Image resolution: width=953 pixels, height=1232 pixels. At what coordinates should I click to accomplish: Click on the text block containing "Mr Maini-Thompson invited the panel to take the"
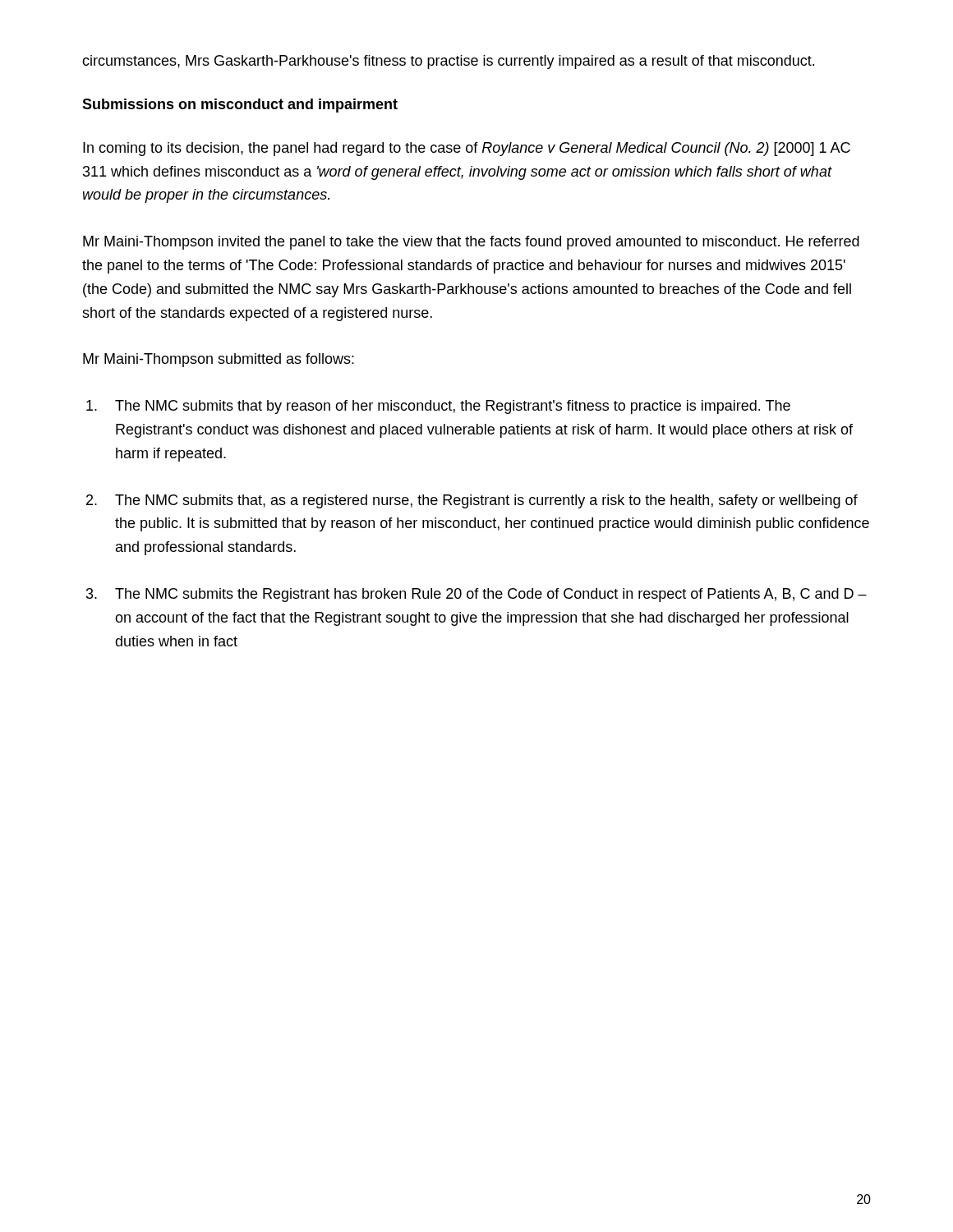(471, 277)
